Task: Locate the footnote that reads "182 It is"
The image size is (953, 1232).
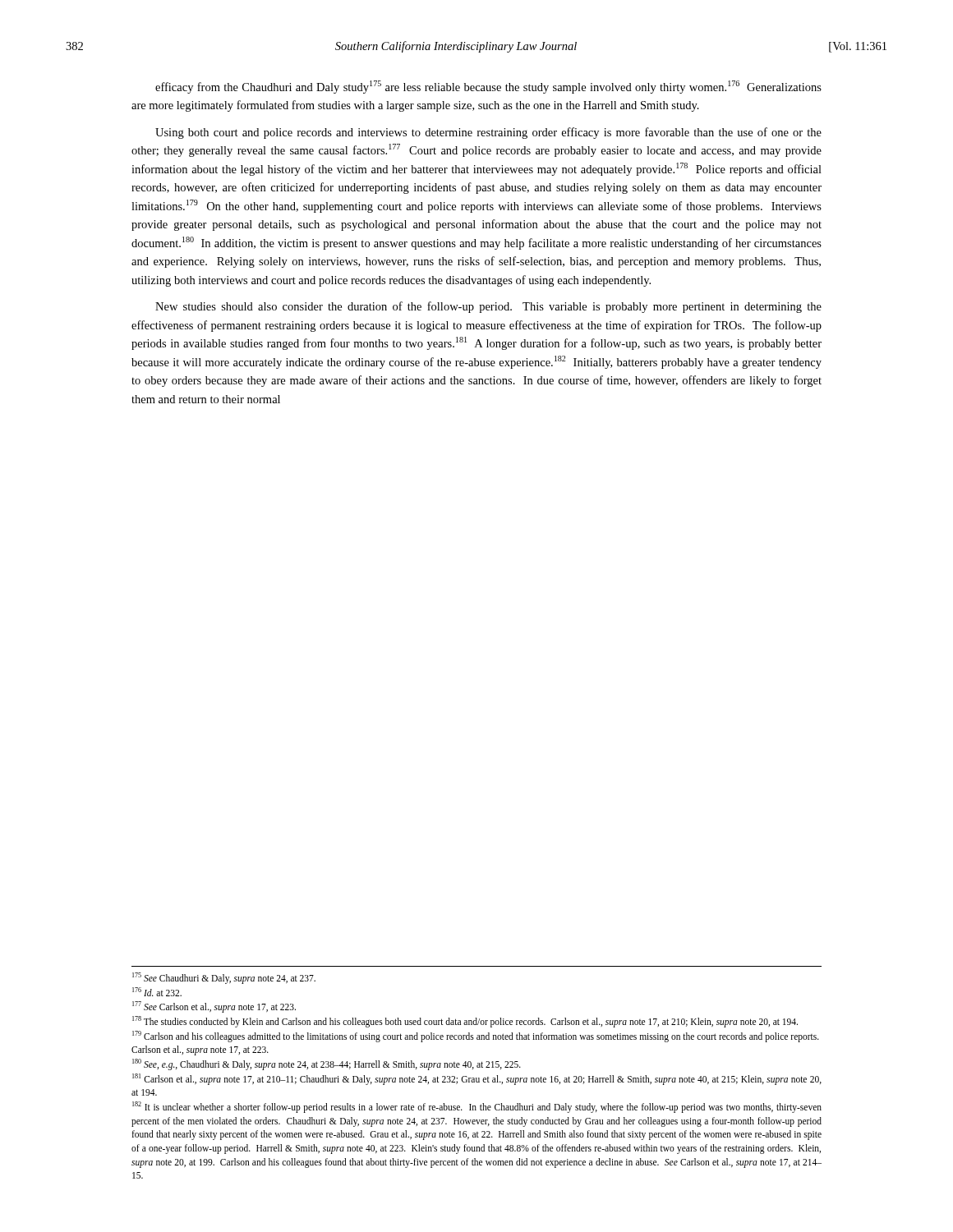Action: [x=476, y=1141]
